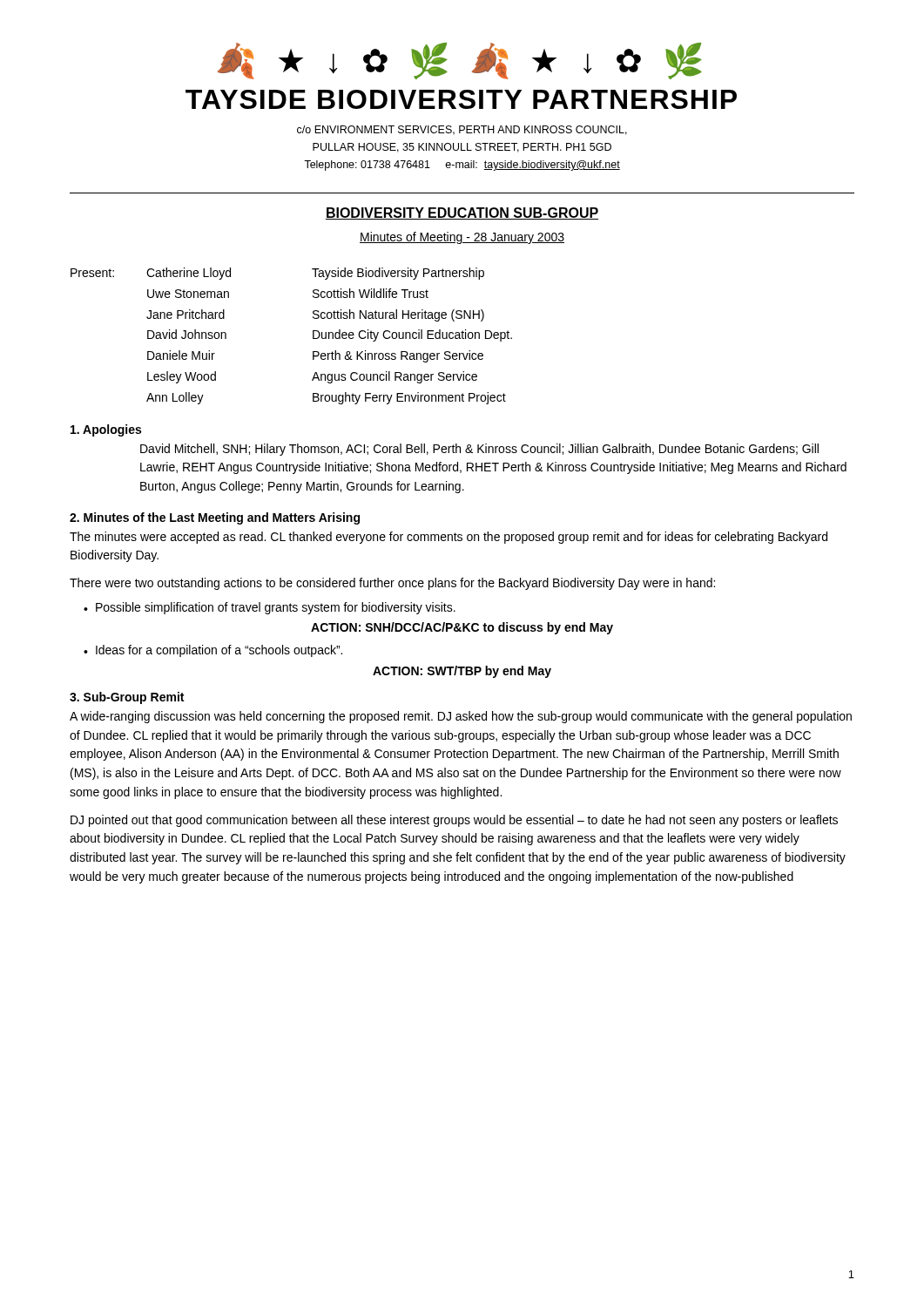Find the block on this page that starts "• Ideas for a compilation of a"
924x1307 pixels.
pos(214,652)
